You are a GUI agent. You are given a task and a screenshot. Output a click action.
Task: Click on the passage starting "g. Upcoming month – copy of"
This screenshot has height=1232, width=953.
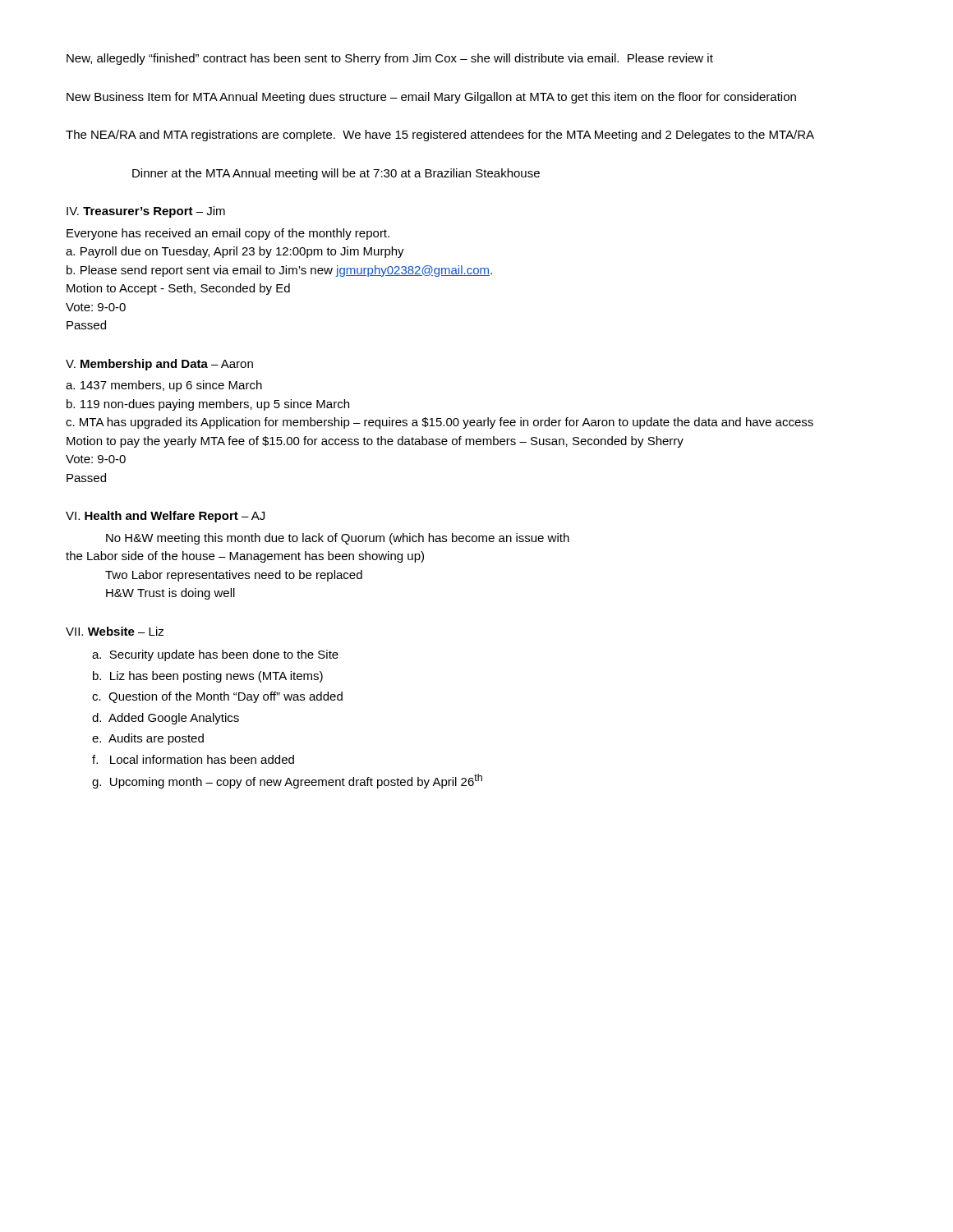(x=287, y=780)
